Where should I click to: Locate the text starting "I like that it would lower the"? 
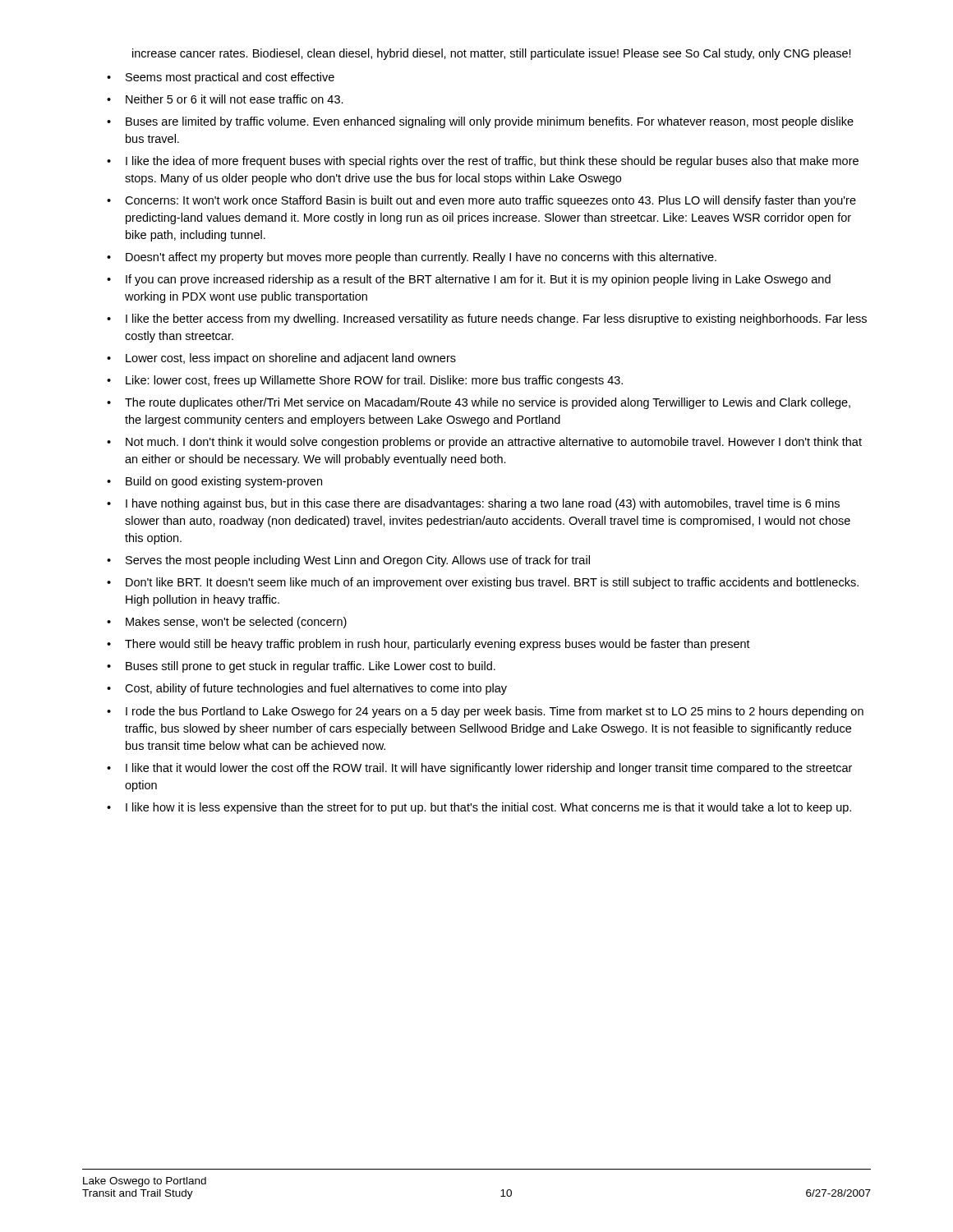click(489, 776)
